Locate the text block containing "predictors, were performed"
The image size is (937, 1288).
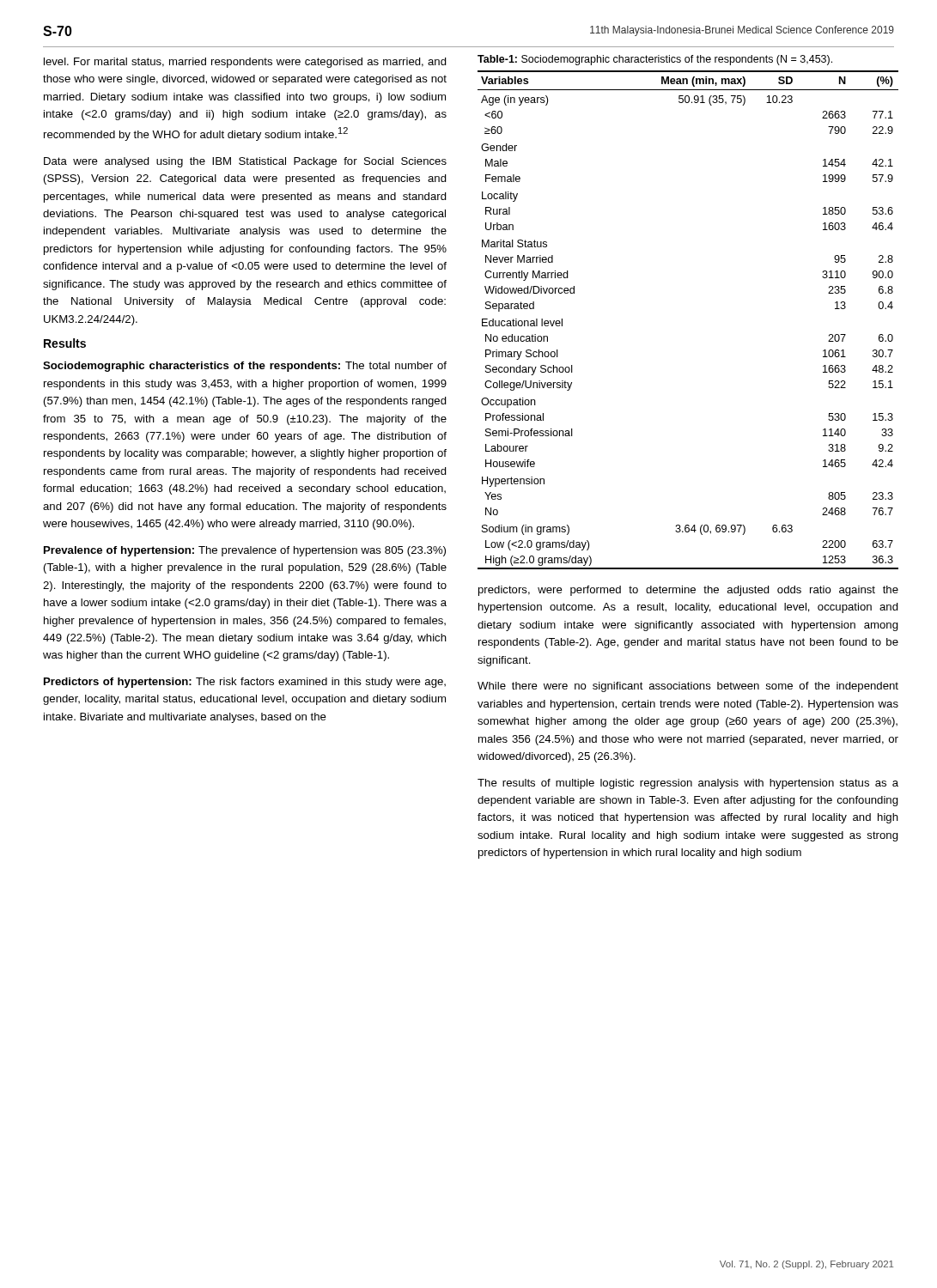(x=688, y=625)
